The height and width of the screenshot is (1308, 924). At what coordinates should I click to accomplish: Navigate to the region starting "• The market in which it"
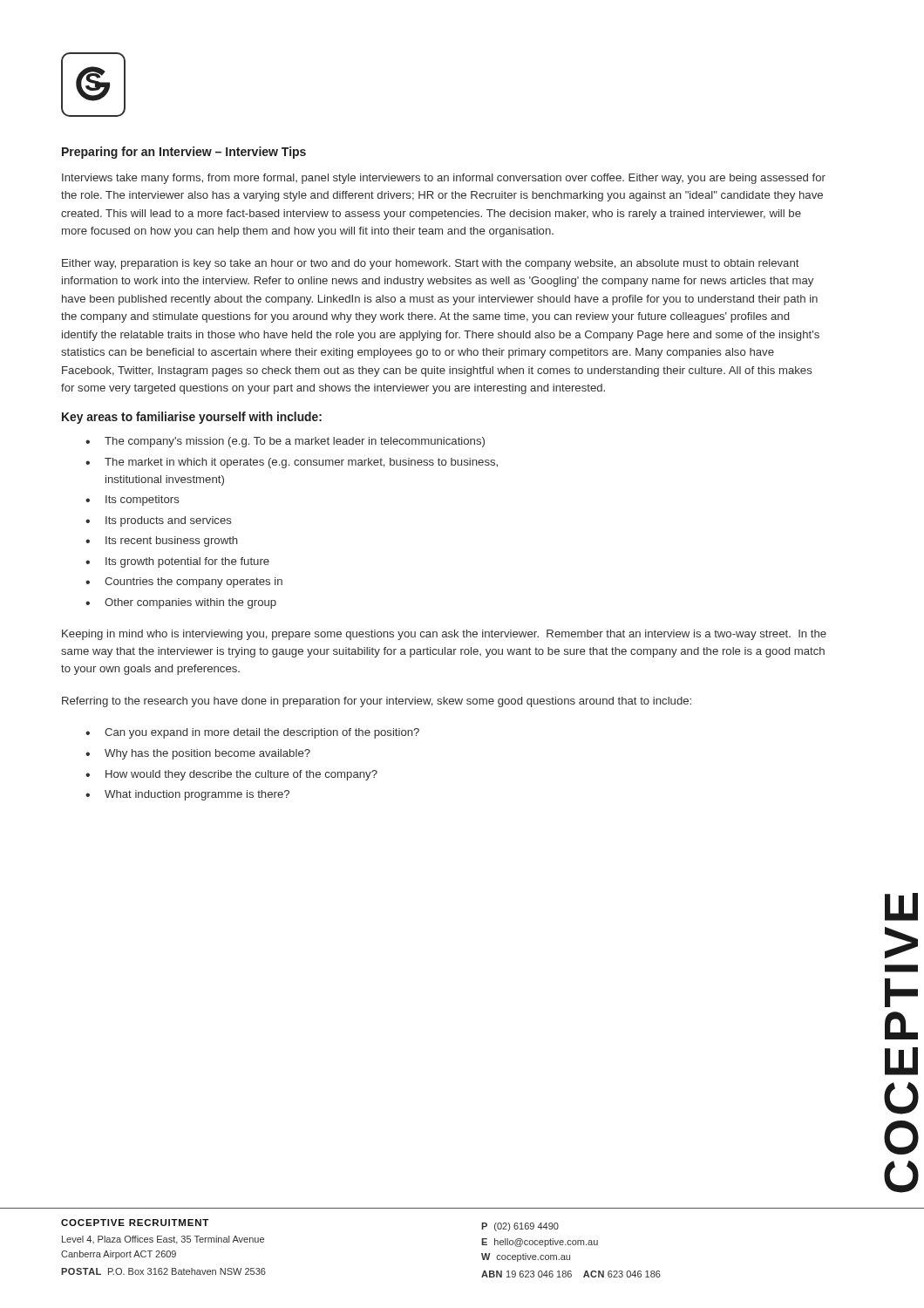point(457,471)
